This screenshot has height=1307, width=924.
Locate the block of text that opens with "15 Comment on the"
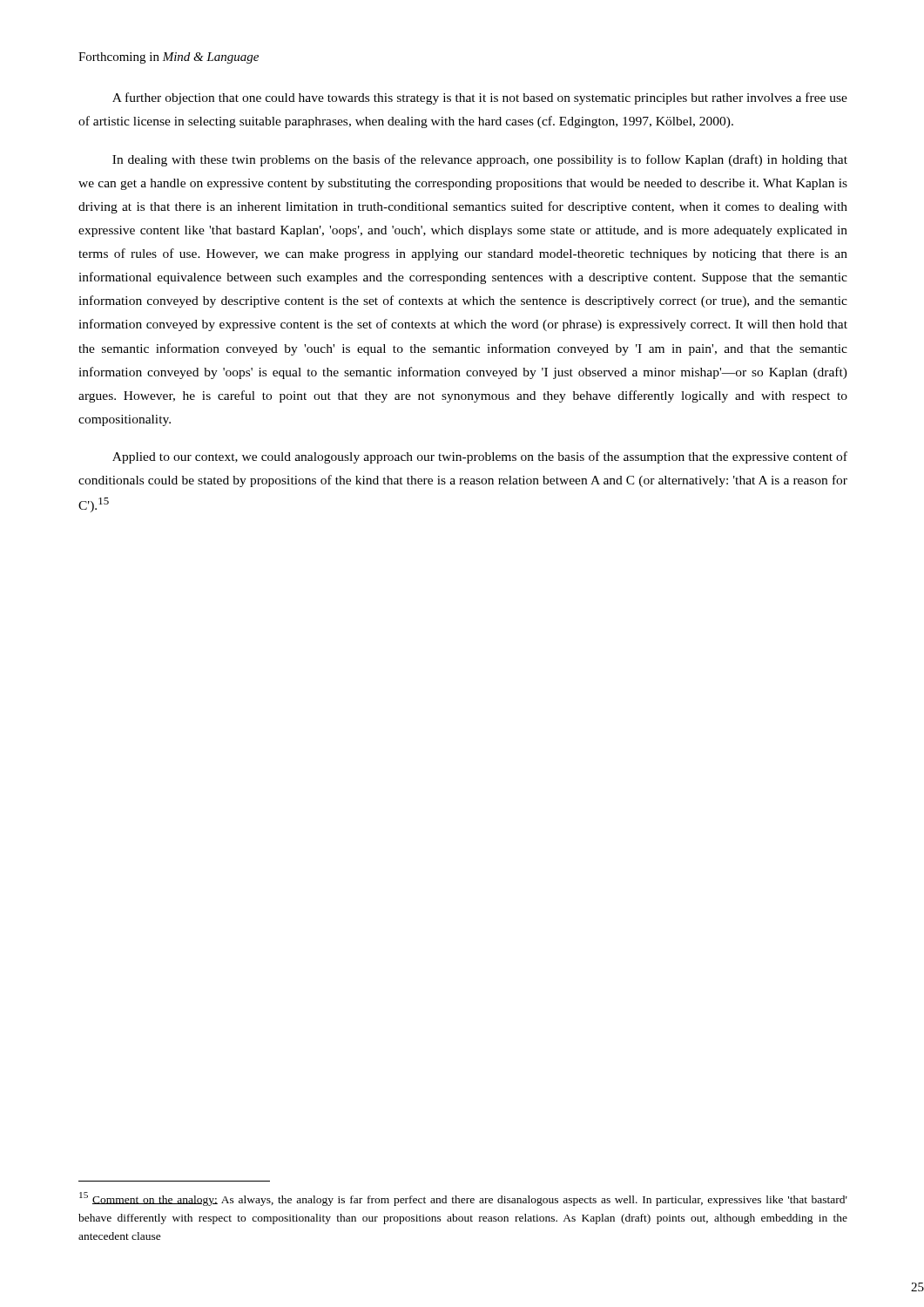(x=463, y=1216)
